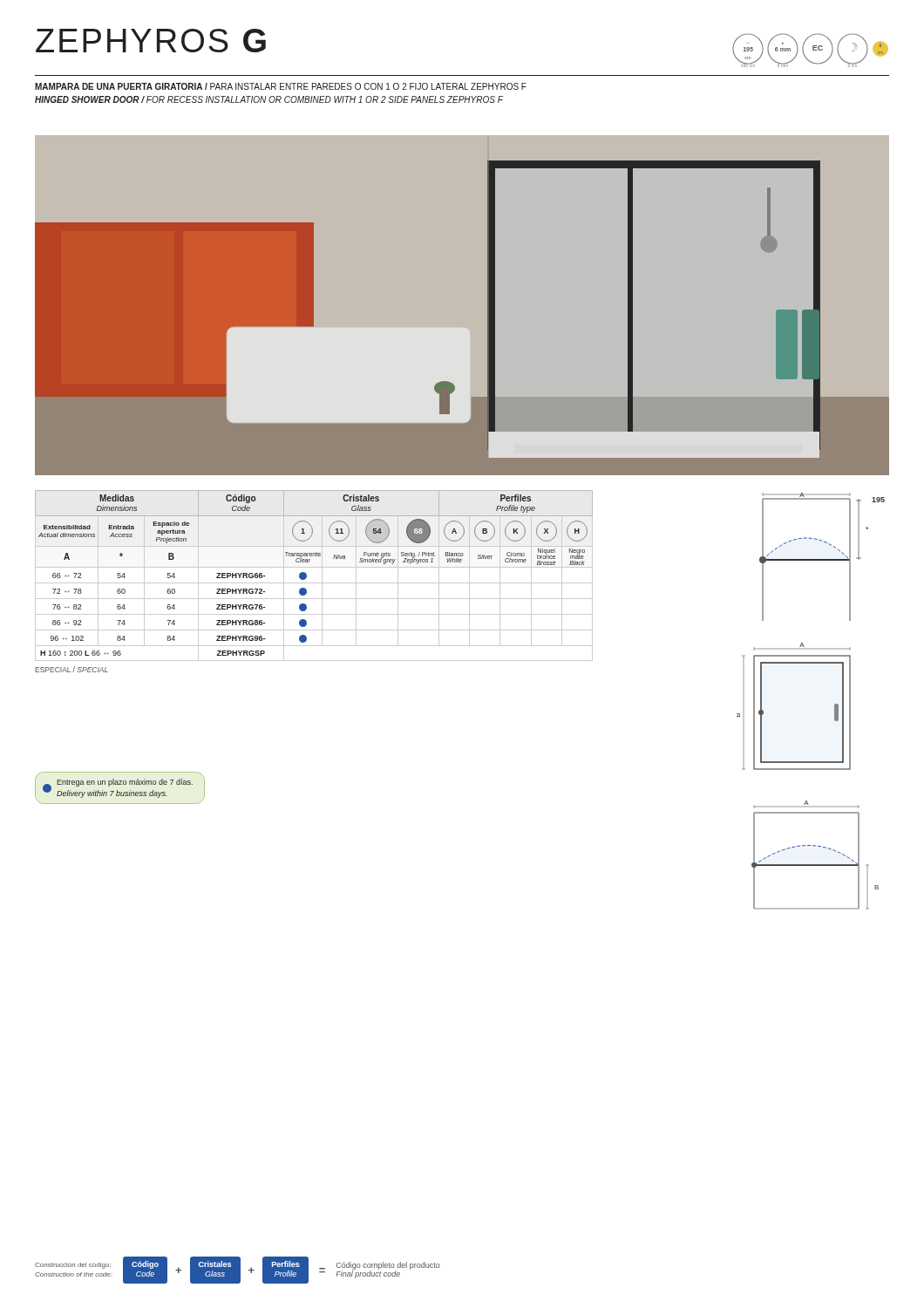The image size is (924, 1308).
Task: Click on the text block containing "Entrega en un plazo máximo de 7 días.Delivery"
Action: pos(120,788)
